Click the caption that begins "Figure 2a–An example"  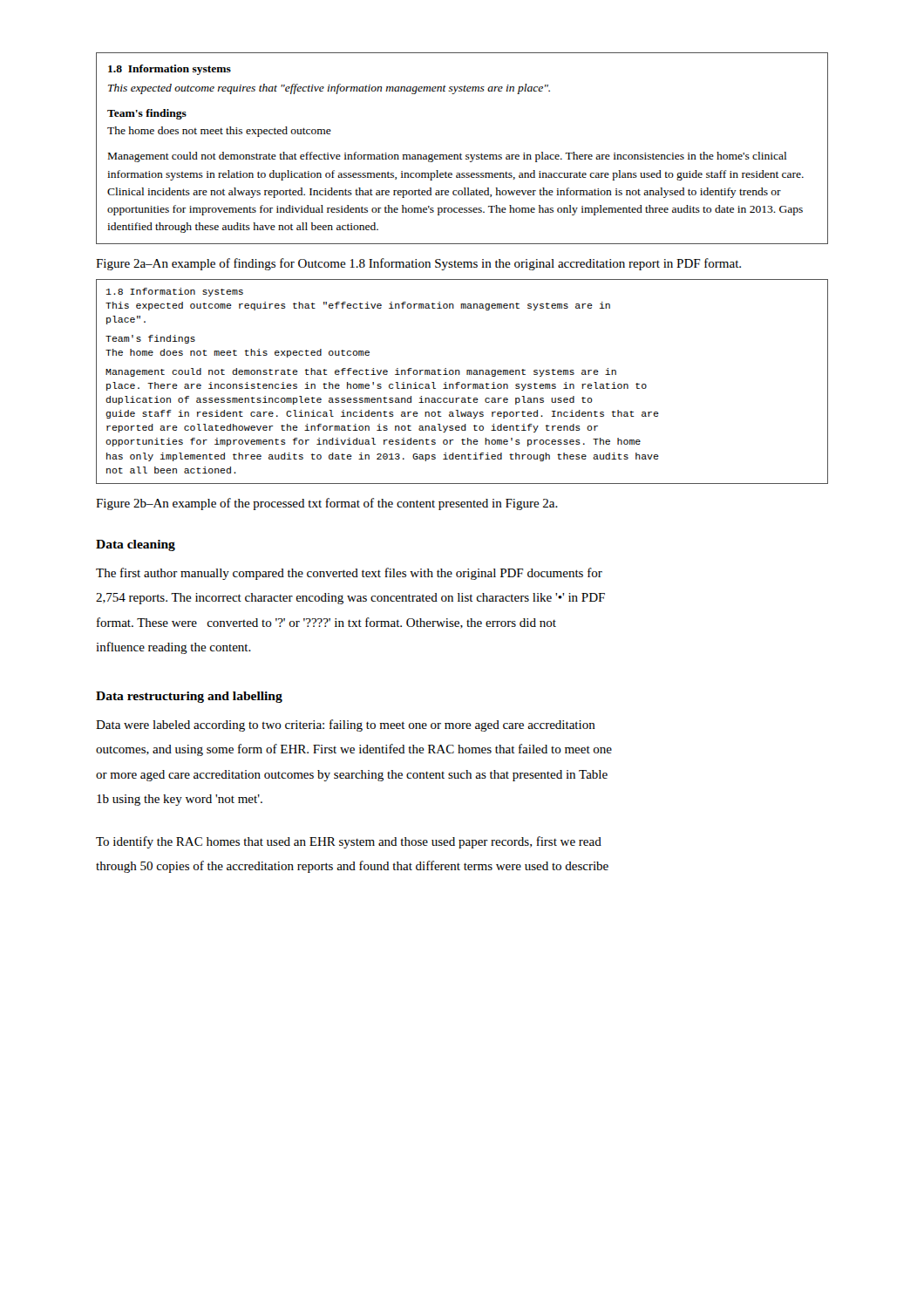[419, 263]
